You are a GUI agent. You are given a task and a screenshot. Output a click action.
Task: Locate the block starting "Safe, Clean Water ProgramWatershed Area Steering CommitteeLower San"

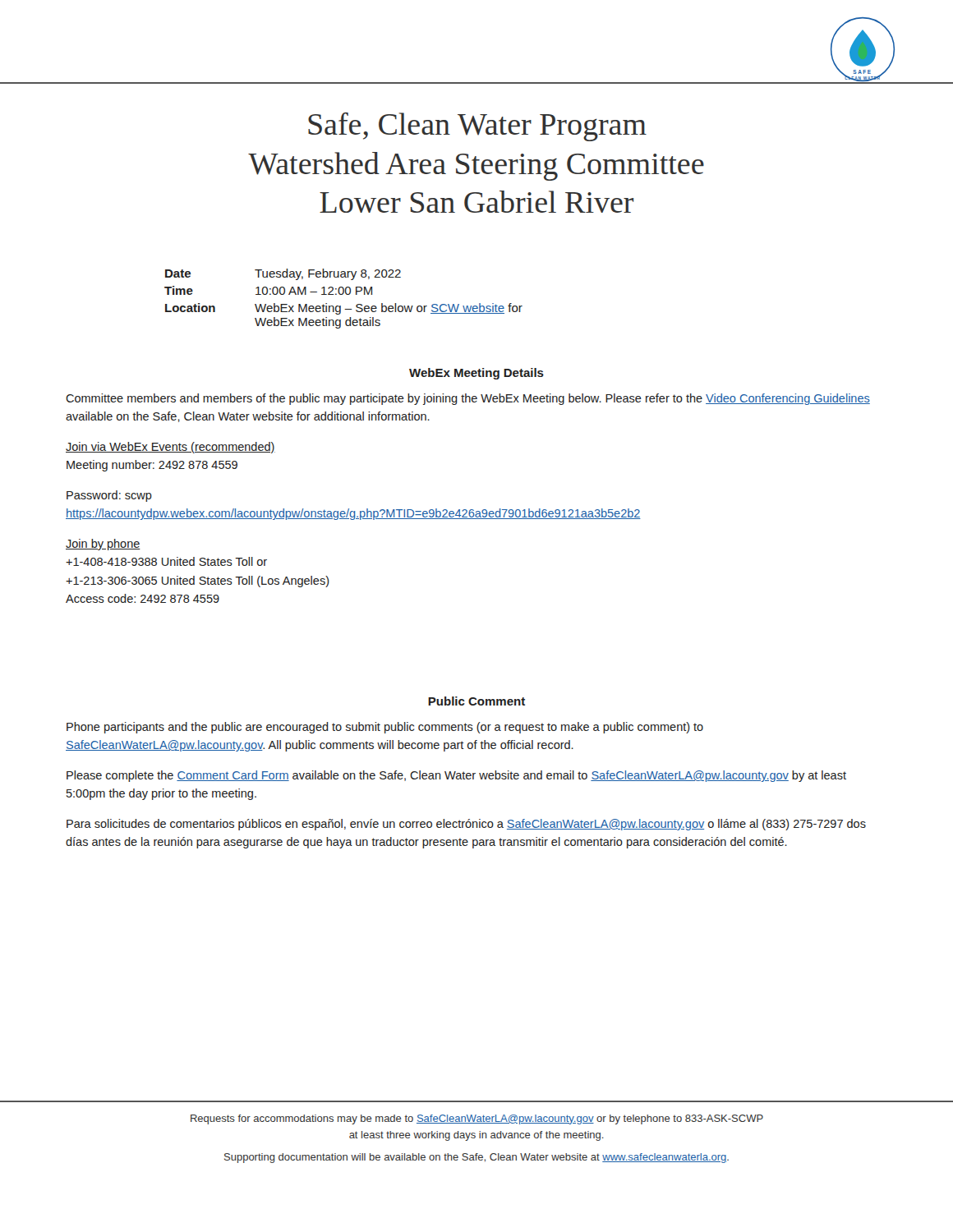[476, 156]
